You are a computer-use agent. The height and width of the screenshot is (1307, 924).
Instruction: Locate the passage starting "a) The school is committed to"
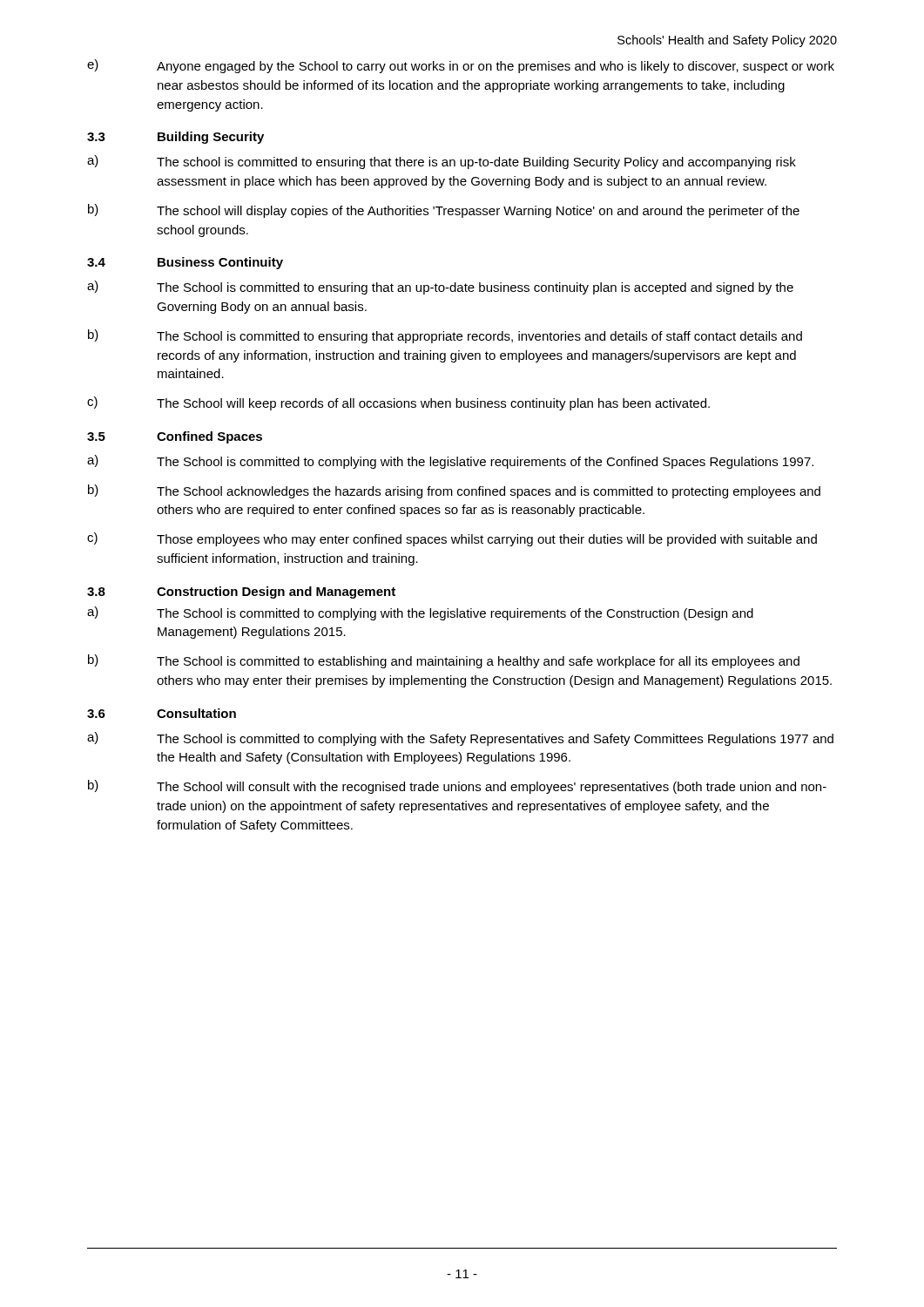pos(462,172)
